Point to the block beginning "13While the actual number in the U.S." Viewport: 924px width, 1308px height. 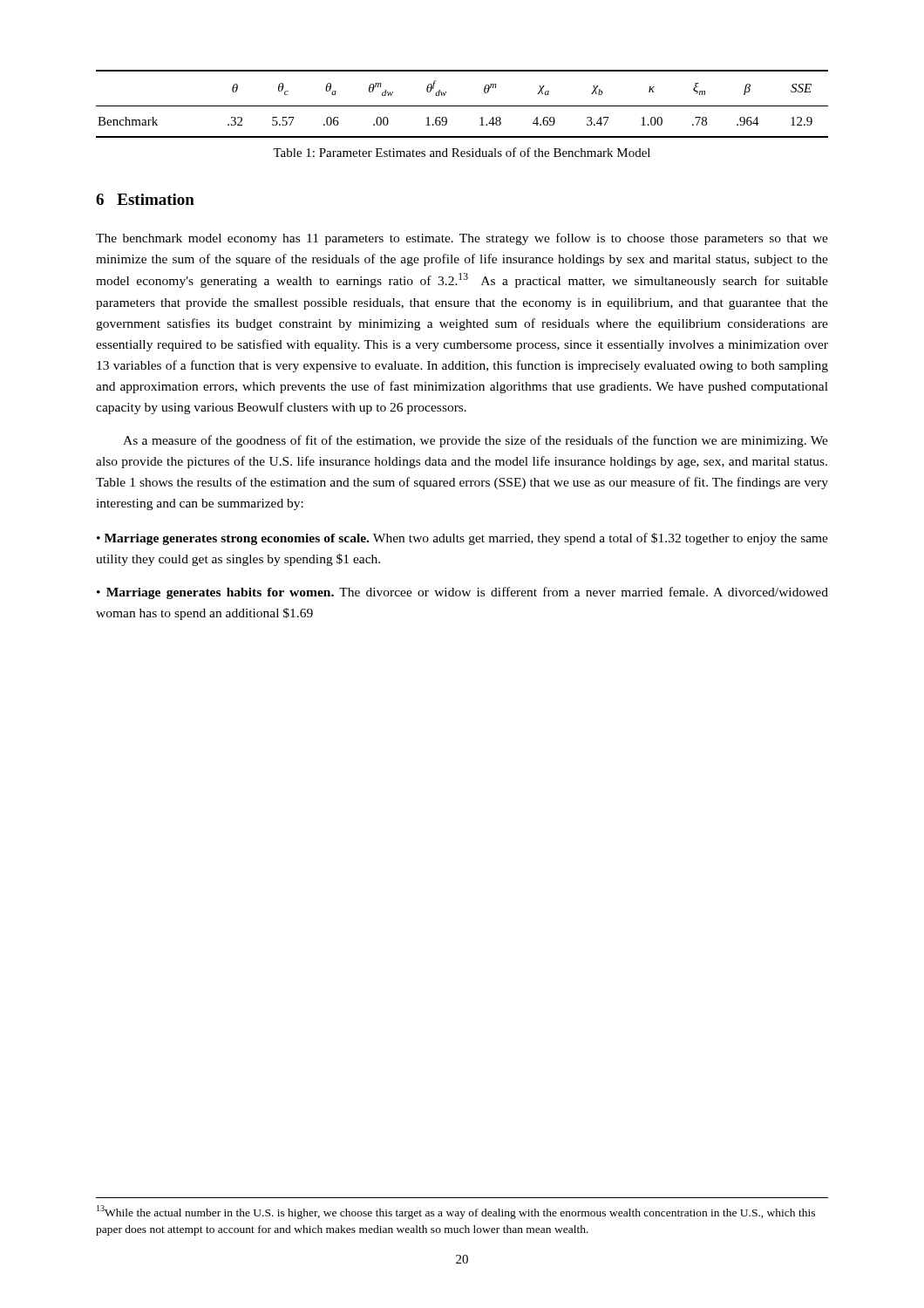click(x=456, y=1220)
